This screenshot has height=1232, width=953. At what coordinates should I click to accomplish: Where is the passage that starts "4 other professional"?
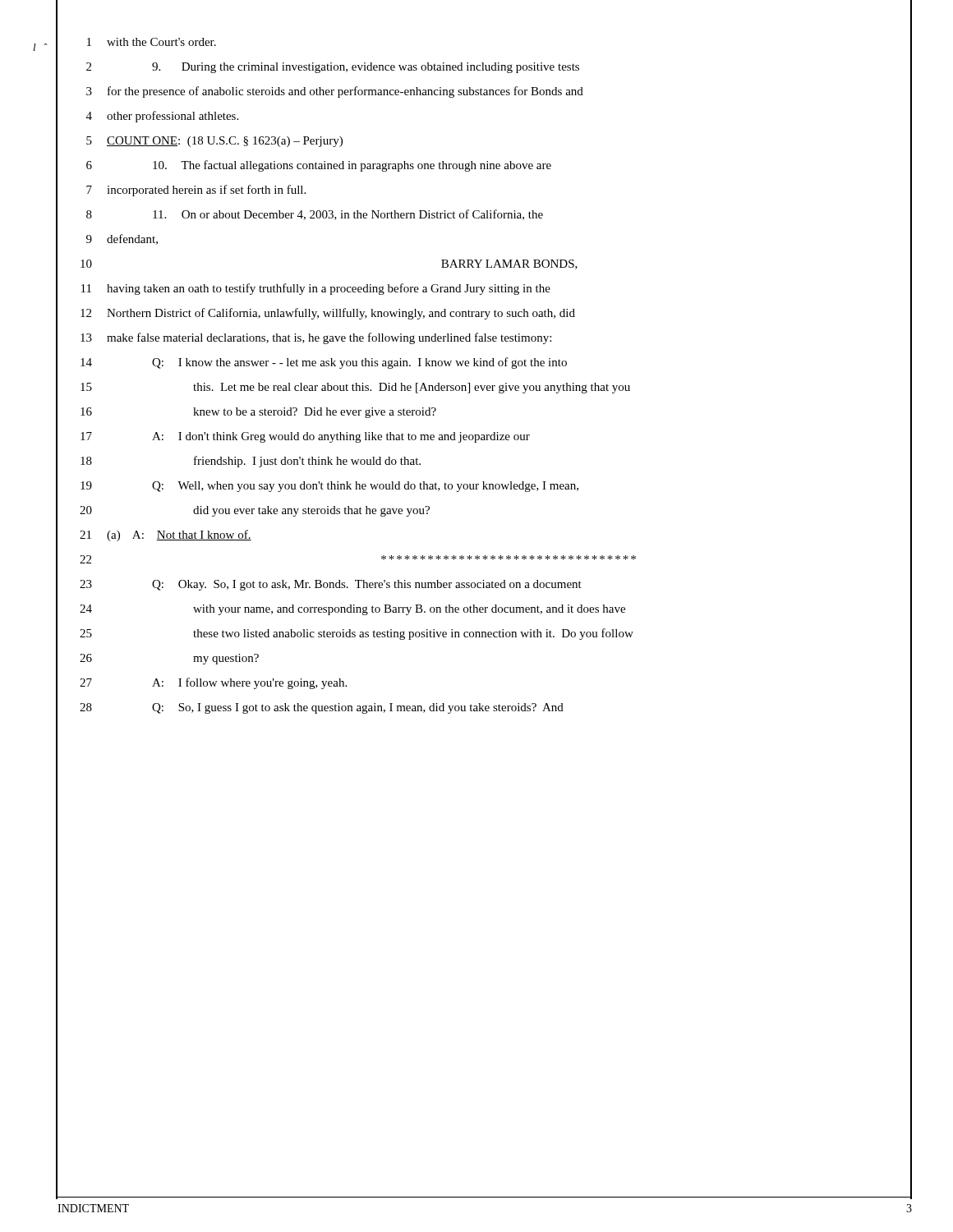point(157,116)
